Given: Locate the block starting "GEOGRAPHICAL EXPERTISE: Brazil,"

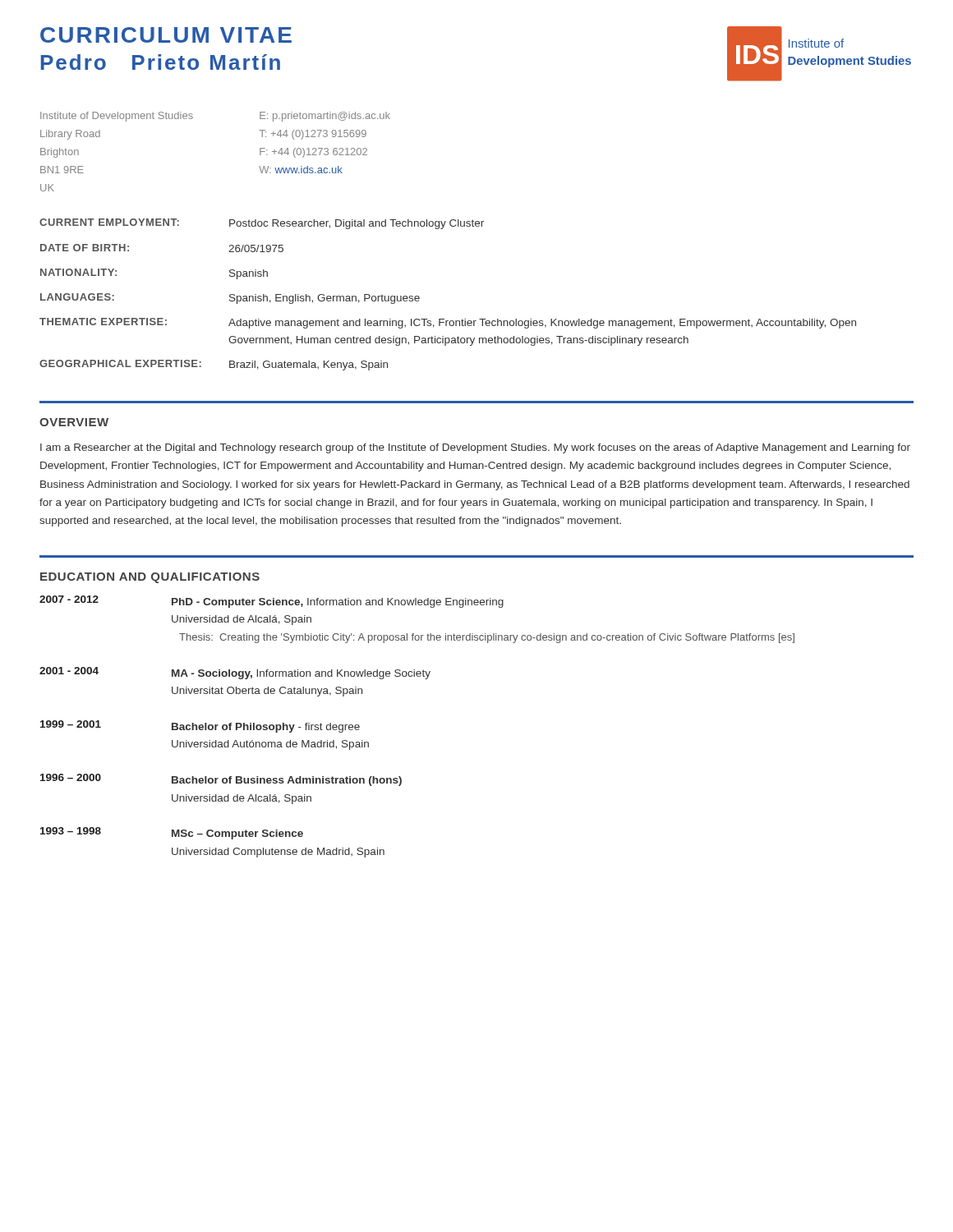Looking at the screenshot, I should [x=120, y=364].
